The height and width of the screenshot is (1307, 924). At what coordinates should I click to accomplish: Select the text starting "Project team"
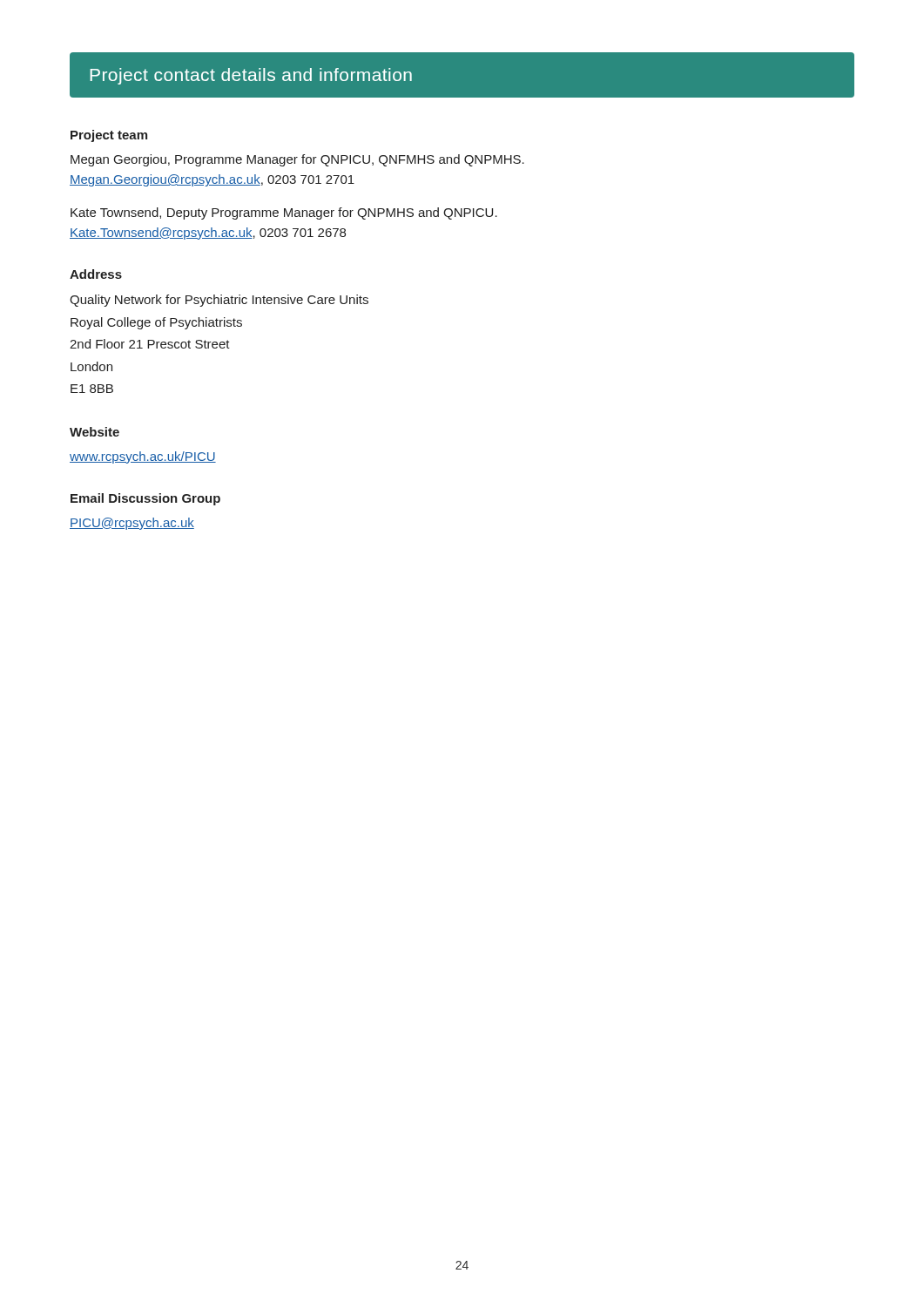click(109, 136)
